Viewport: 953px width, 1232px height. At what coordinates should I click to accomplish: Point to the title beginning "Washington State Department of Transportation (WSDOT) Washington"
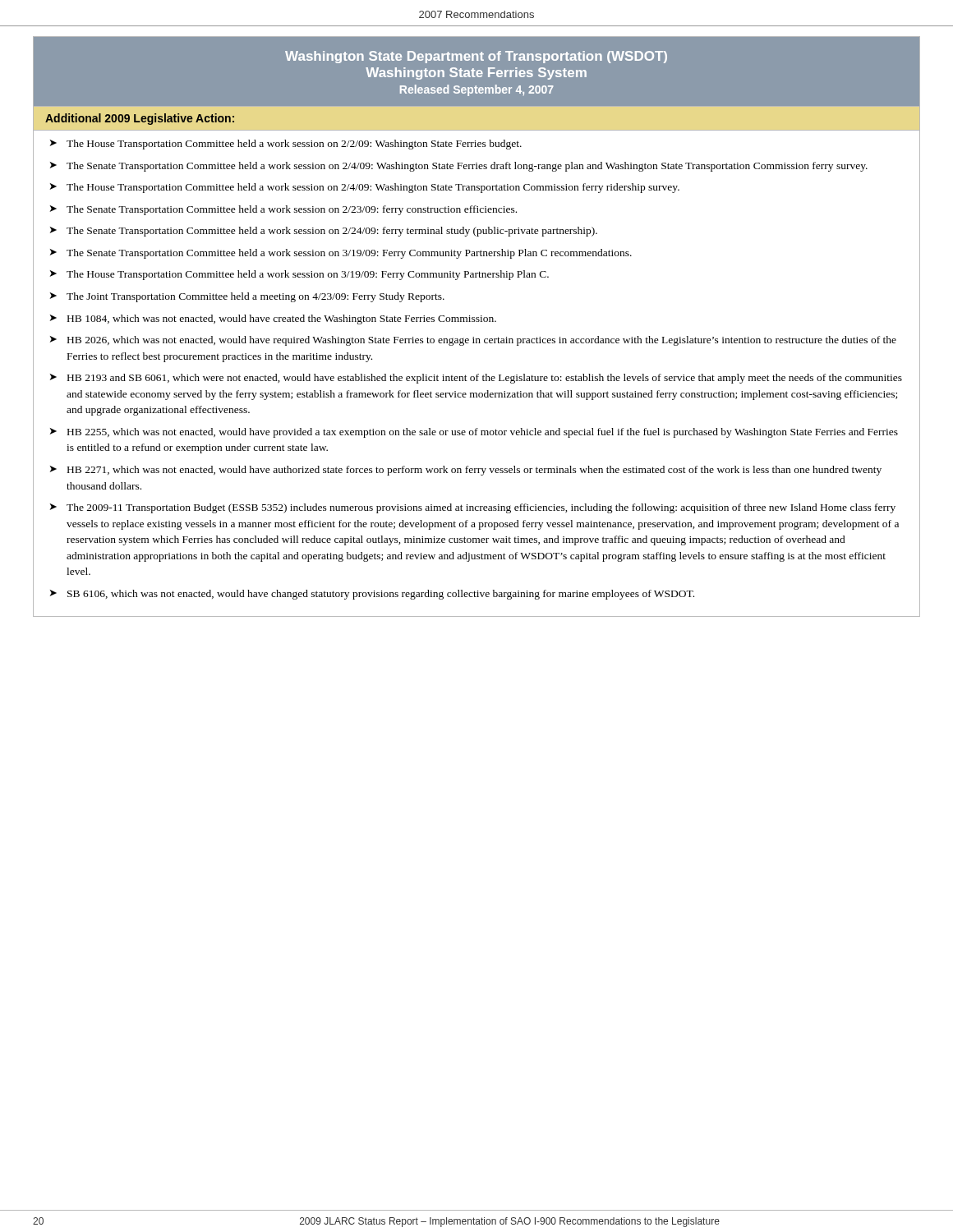pyautogui.click(x=476, y=72)
